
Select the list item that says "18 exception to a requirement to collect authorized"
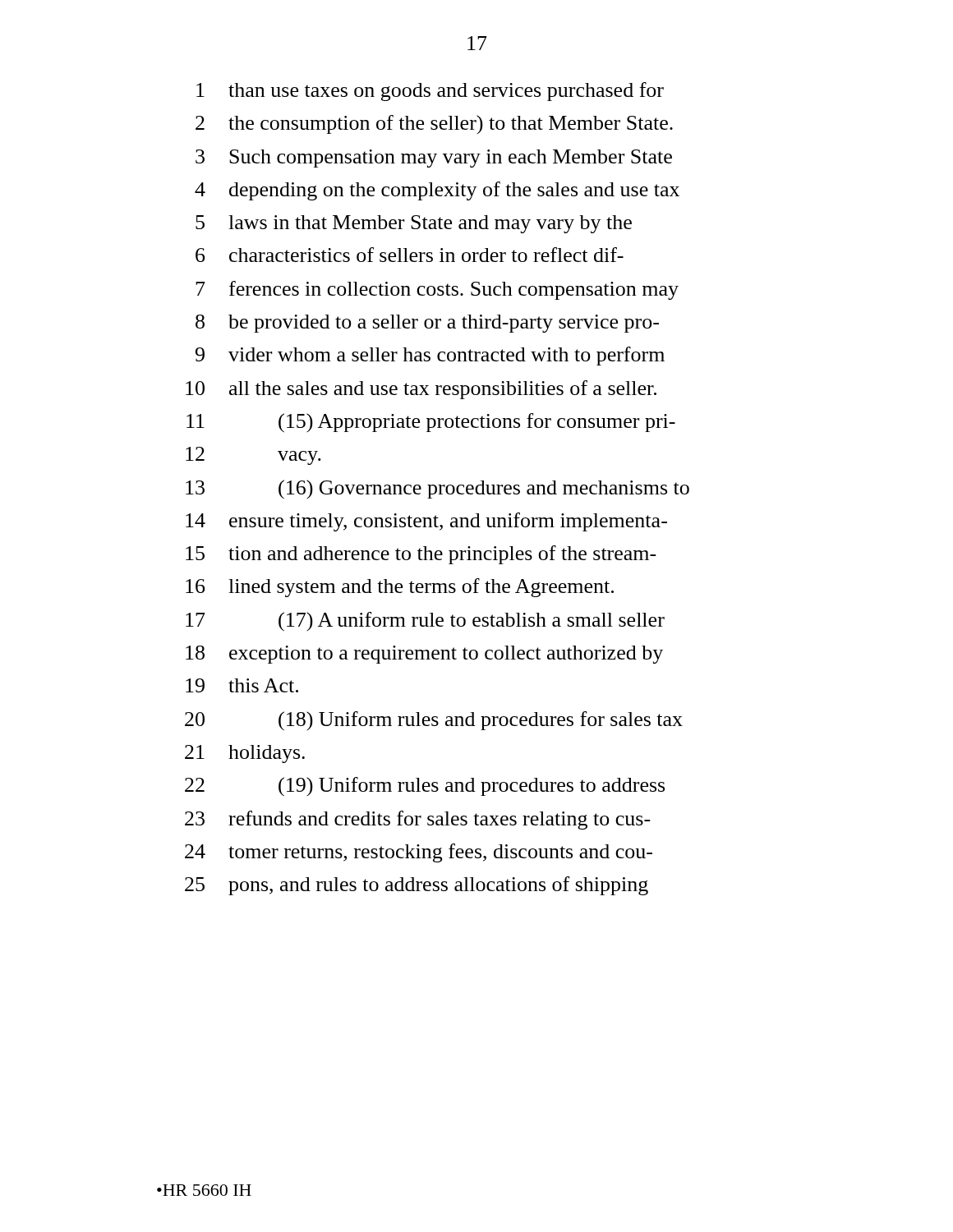tap(501, 653)
